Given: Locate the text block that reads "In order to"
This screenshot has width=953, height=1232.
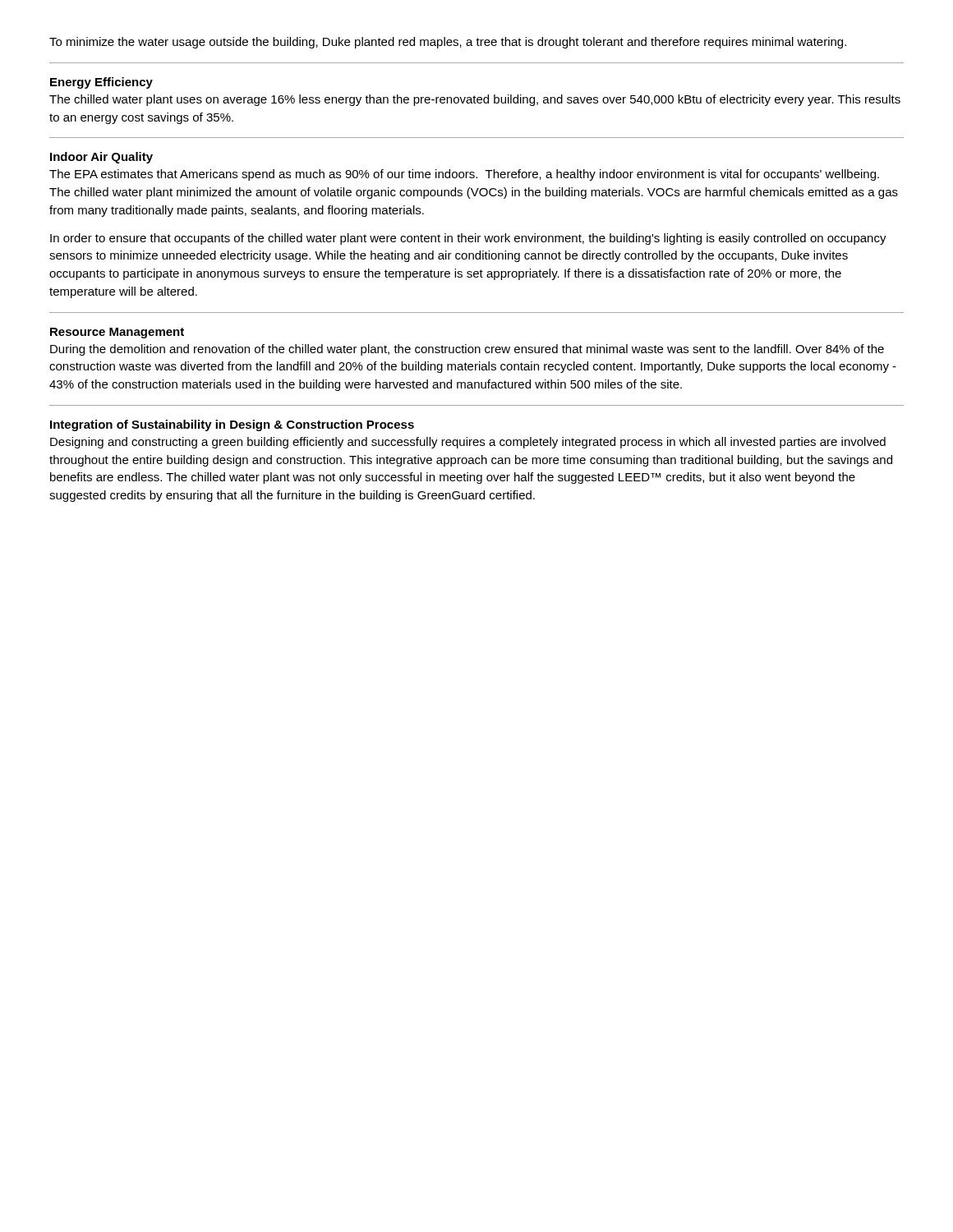Looking at the screenshot, I should coord(476,265).
